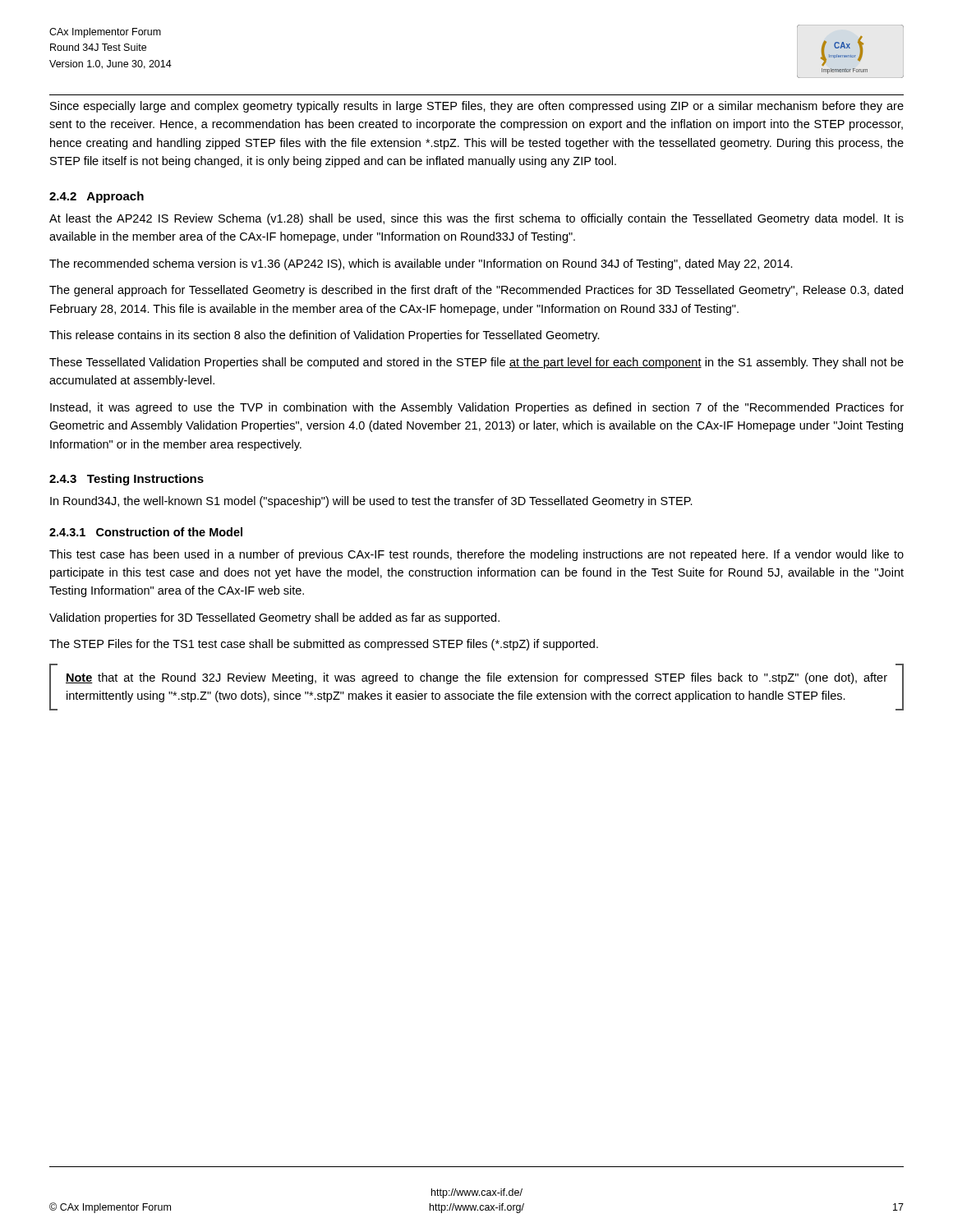Image resolution: width=953 pixels, height=1232 pixels.
Task: Locate the block of text that opens with "This test case has"
Action: click(x=476, y=572)
